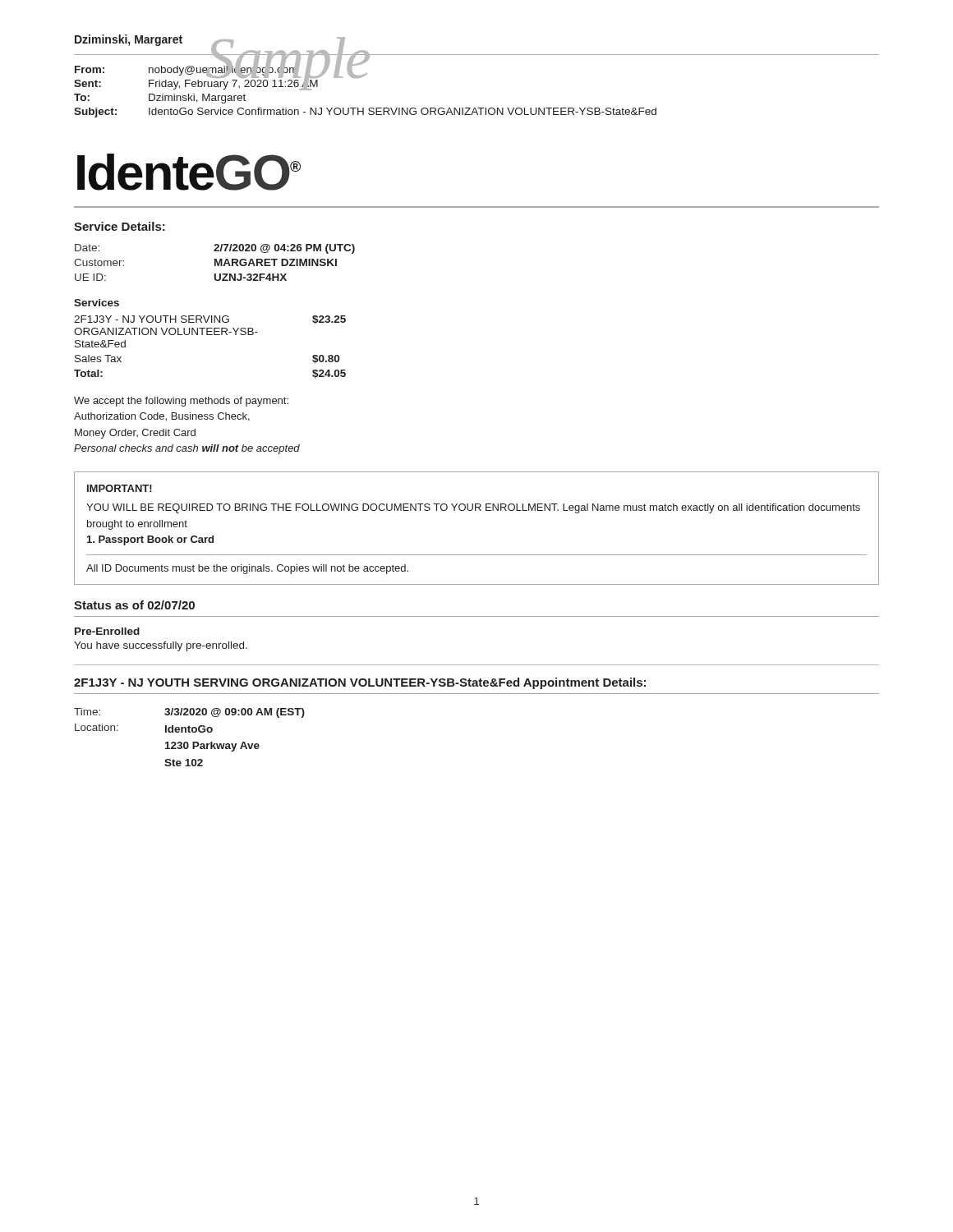The height and width of the screenshot is (1232, 953).
Task: Navigate to the passage starting "2F1J3Y - NJ YOUTH SERVING ORGANIZATION VOLUNTEER-YSB-State&Fed Appointment"
Action: coord(361,682)
